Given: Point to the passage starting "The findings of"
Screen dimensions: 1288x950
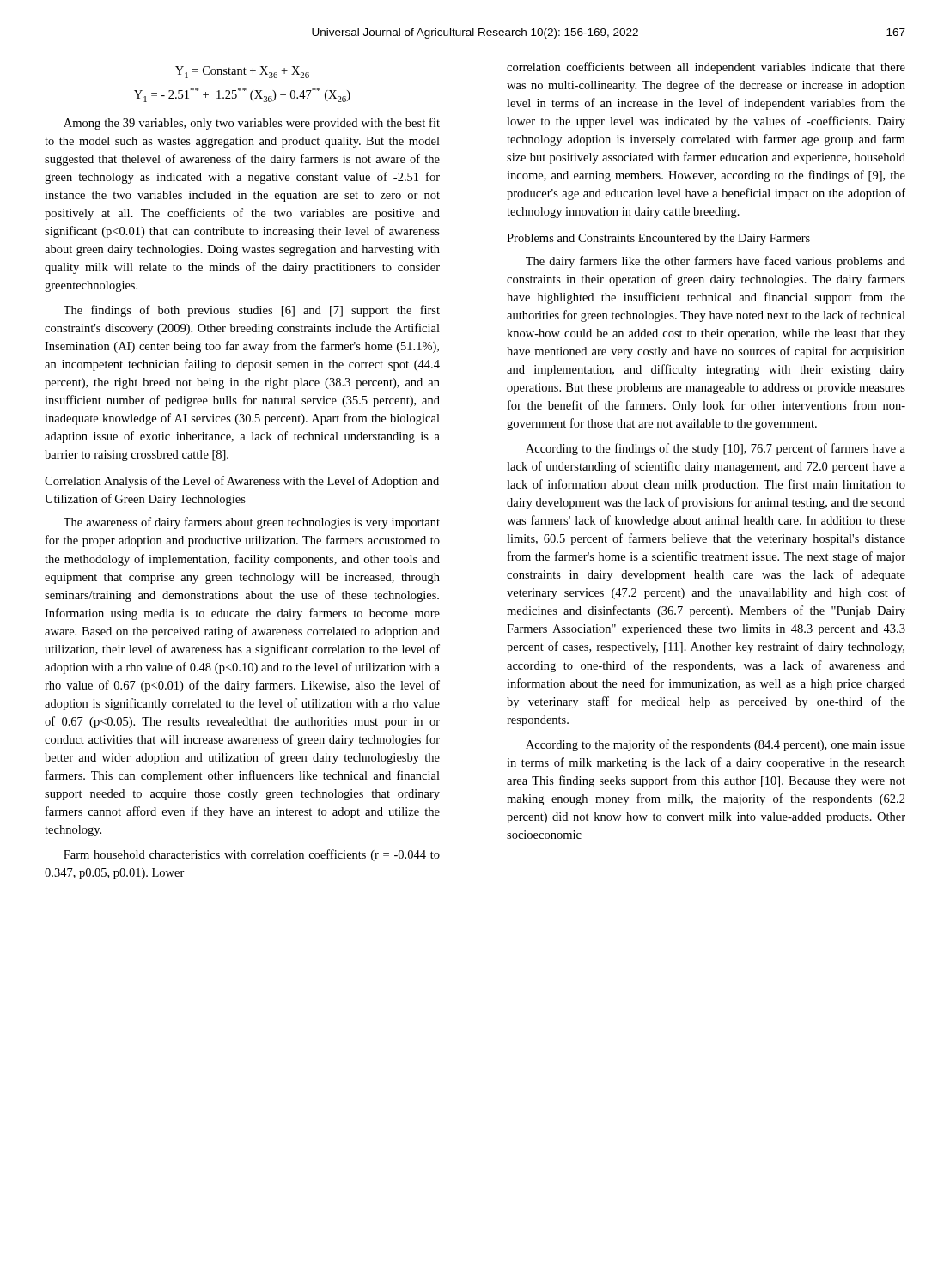Looking at the screenshot, I should point(242,383).
